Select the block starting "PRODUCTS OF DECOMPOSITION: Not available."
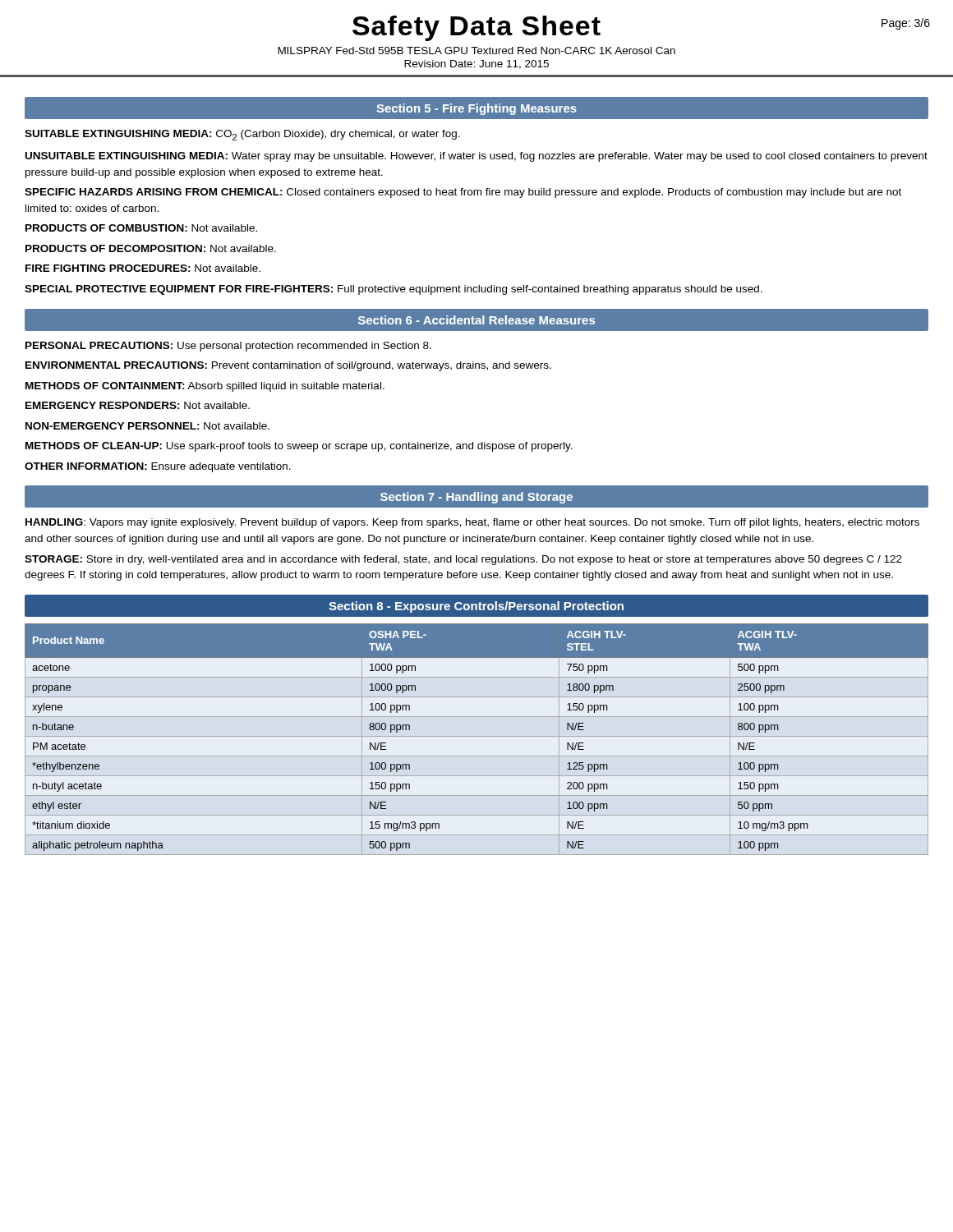This screenshot has height=1232, width=953. [x=151, y=248]
